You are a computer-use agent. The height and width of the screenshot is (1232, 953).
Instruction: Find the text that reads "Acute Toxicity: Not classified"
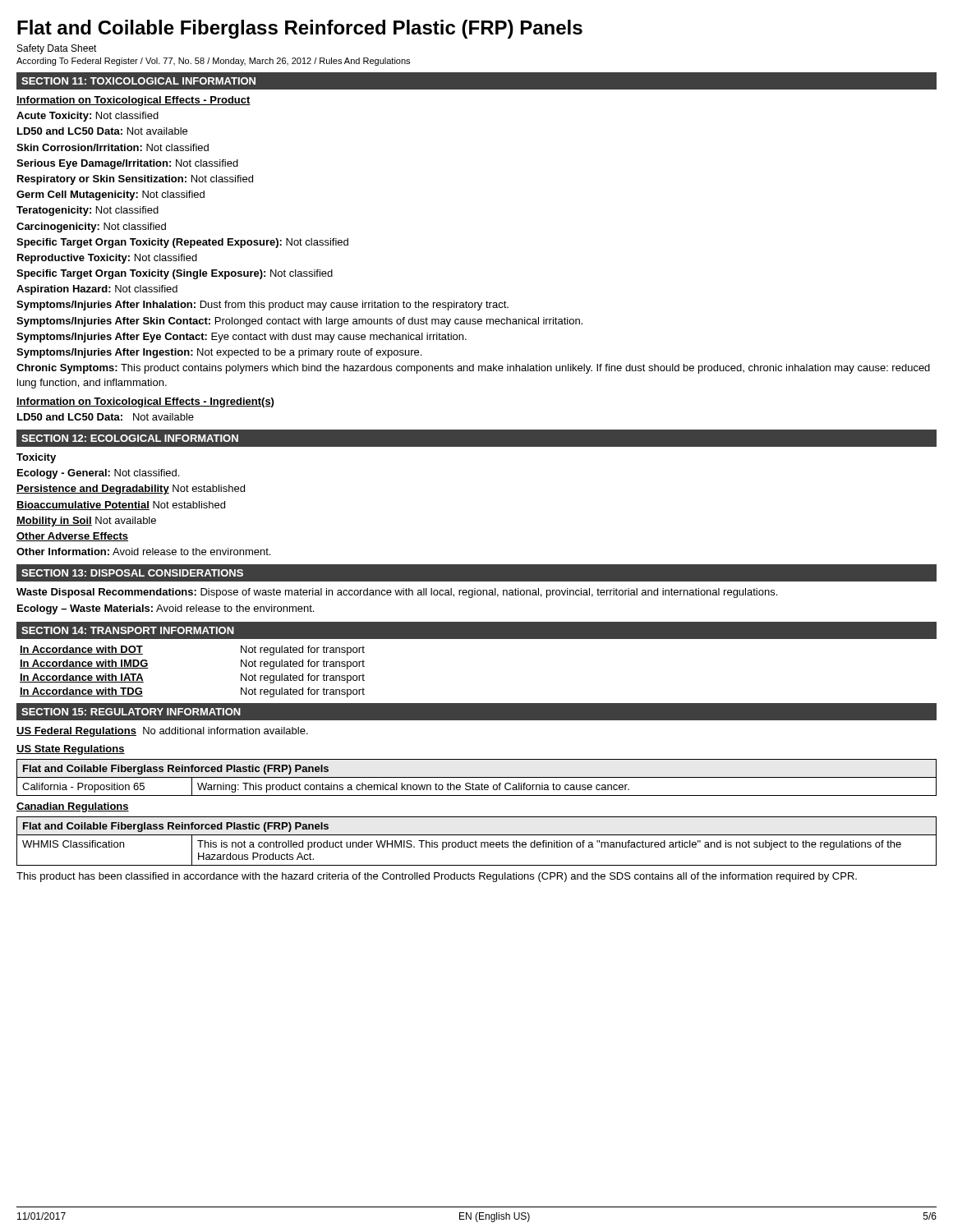click(88, 116)
